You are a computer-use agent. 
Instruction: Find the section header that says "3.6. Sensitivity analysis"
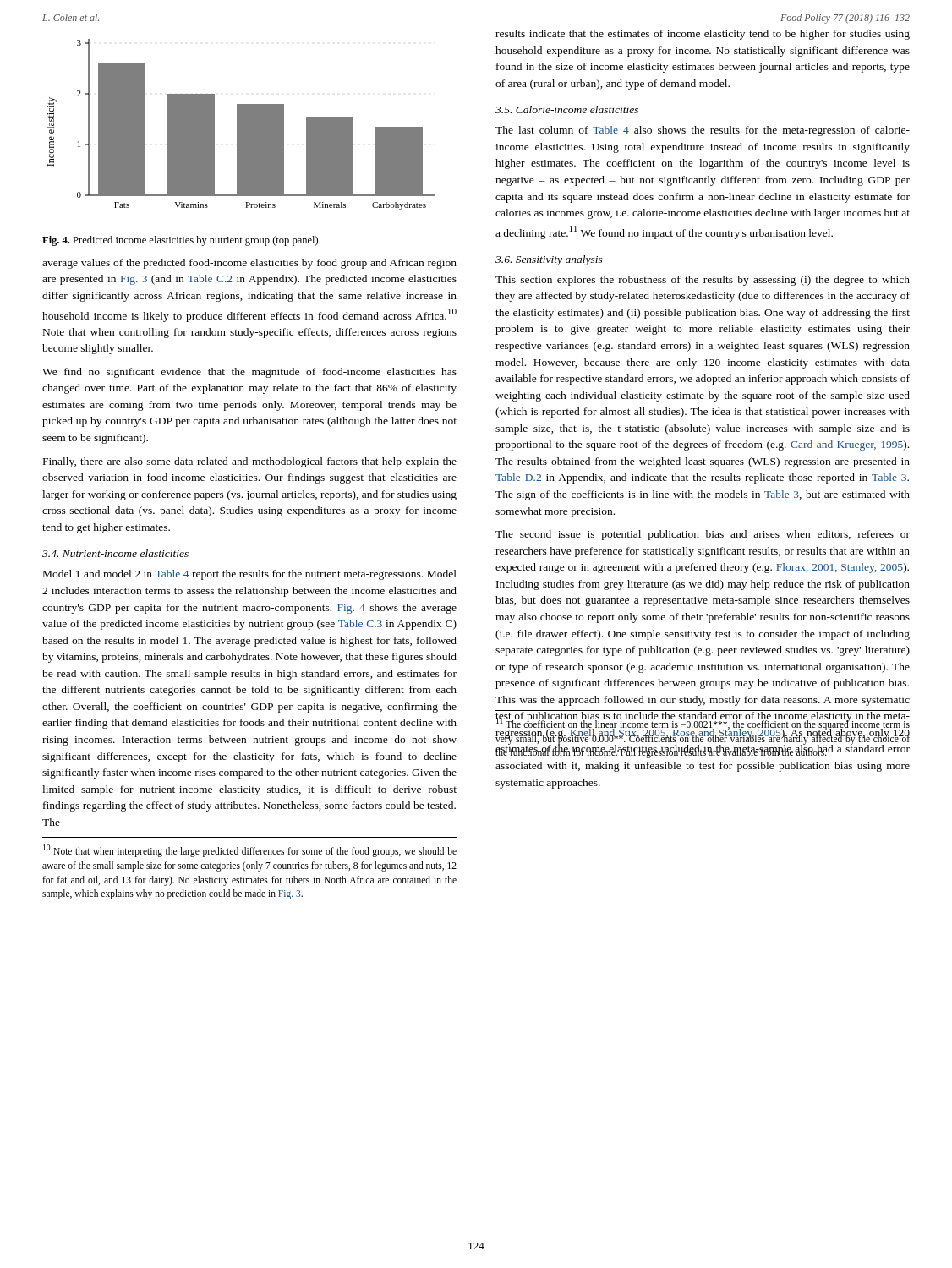549,259
